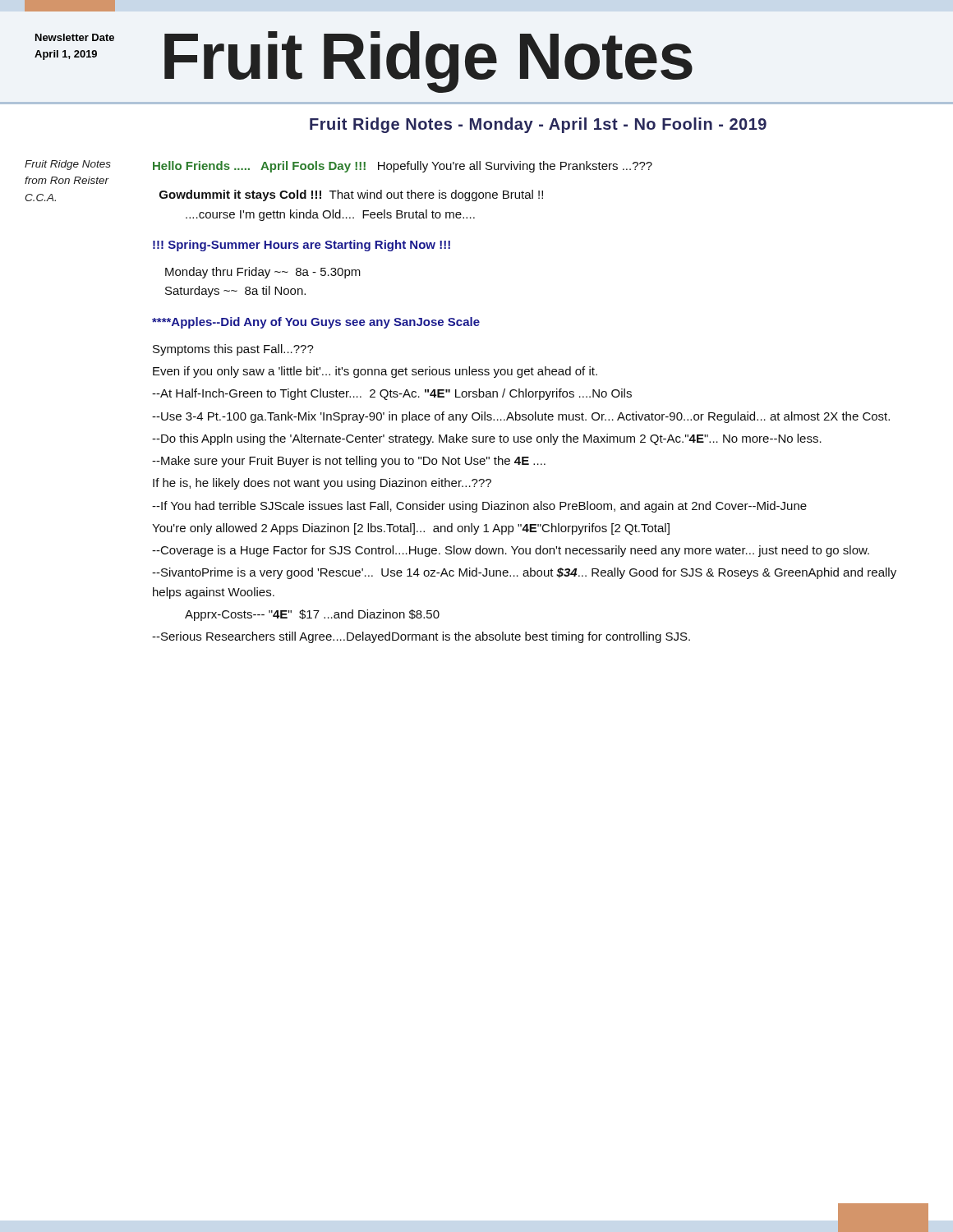Image resolution: width=953 pixels, height=1232 pixels.
Task: Point to the section header beginning "!!! Spring-Summer Hours are Starting"
Action: [302, 244]
